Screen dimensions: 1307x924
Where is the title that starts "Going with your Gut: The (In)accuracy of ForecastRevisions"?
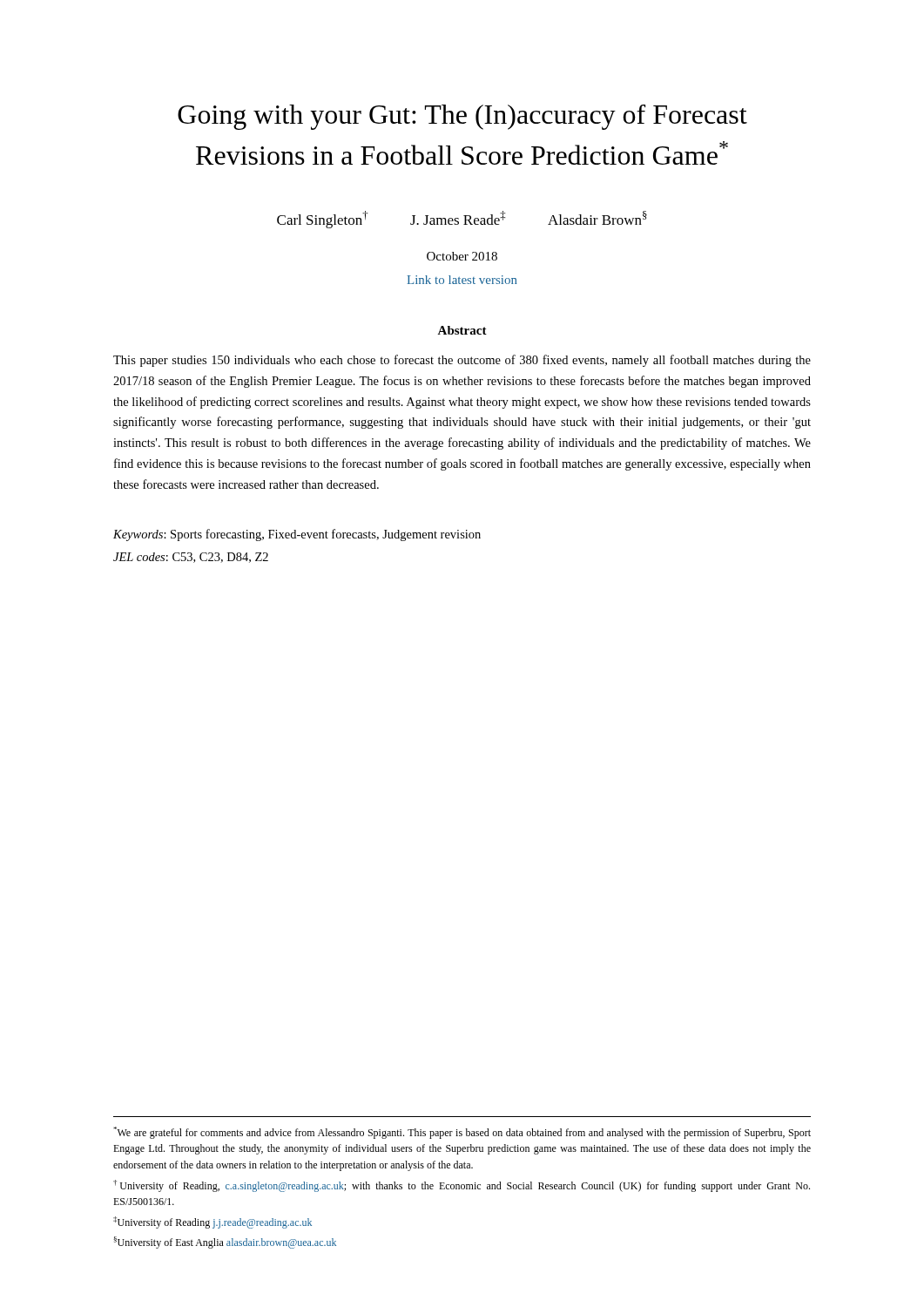click(x=462, y=135)
